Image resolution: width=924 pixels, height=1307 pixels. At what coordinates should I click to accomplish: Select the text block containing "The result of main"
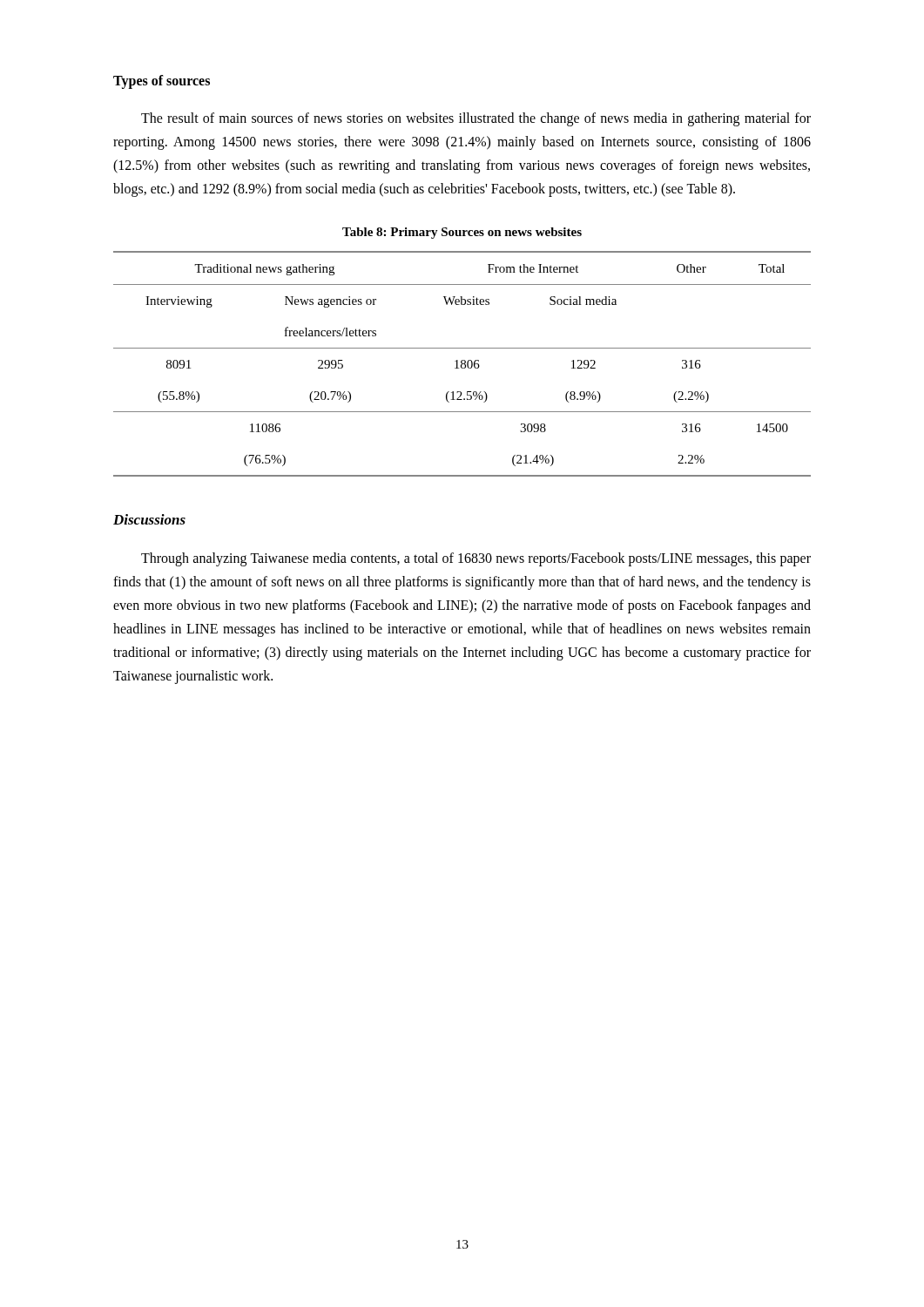(x=462, y=153)
